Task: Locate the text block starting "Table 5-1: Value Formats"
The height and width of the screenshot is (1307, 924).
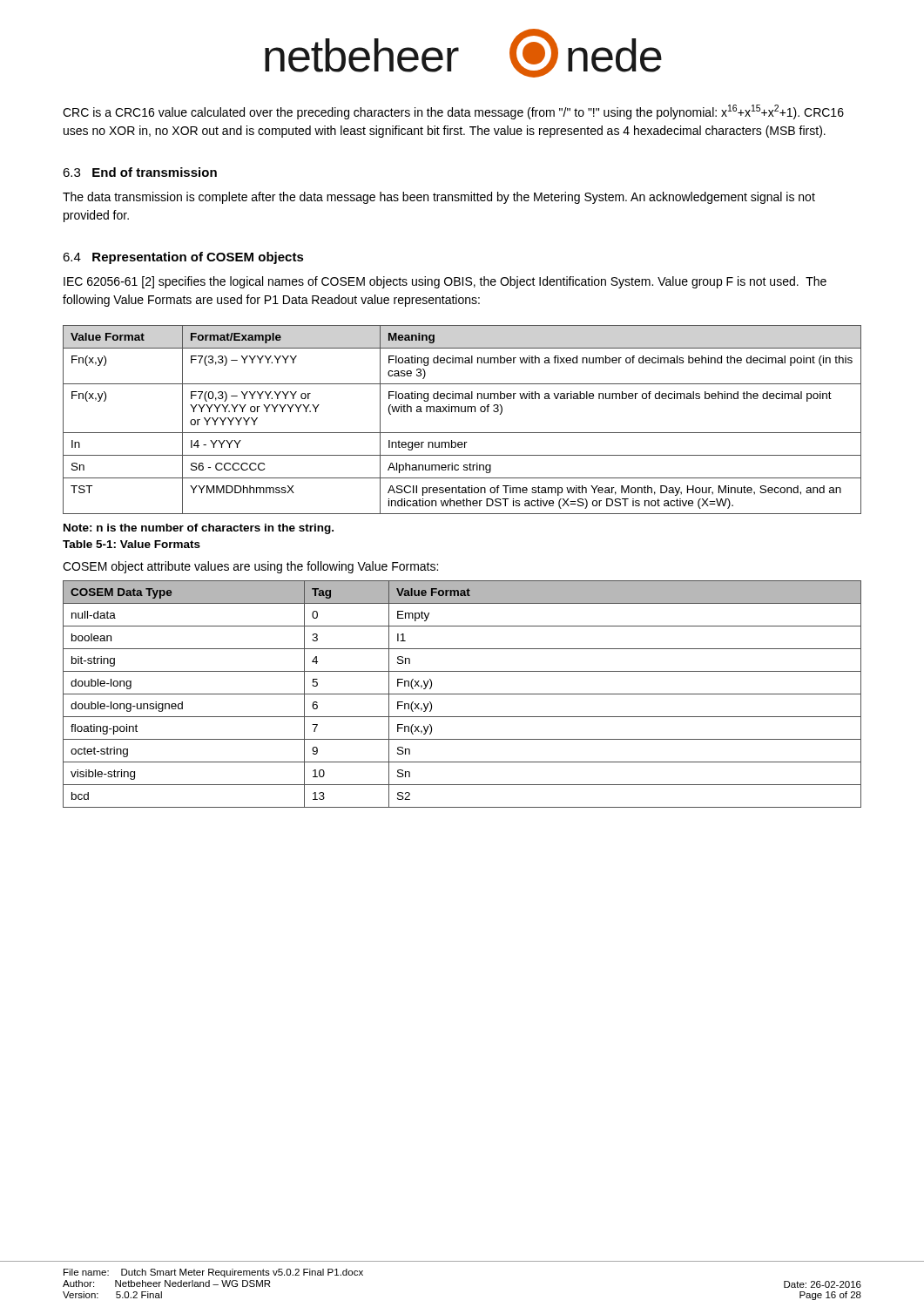Action: coord(132,544)
